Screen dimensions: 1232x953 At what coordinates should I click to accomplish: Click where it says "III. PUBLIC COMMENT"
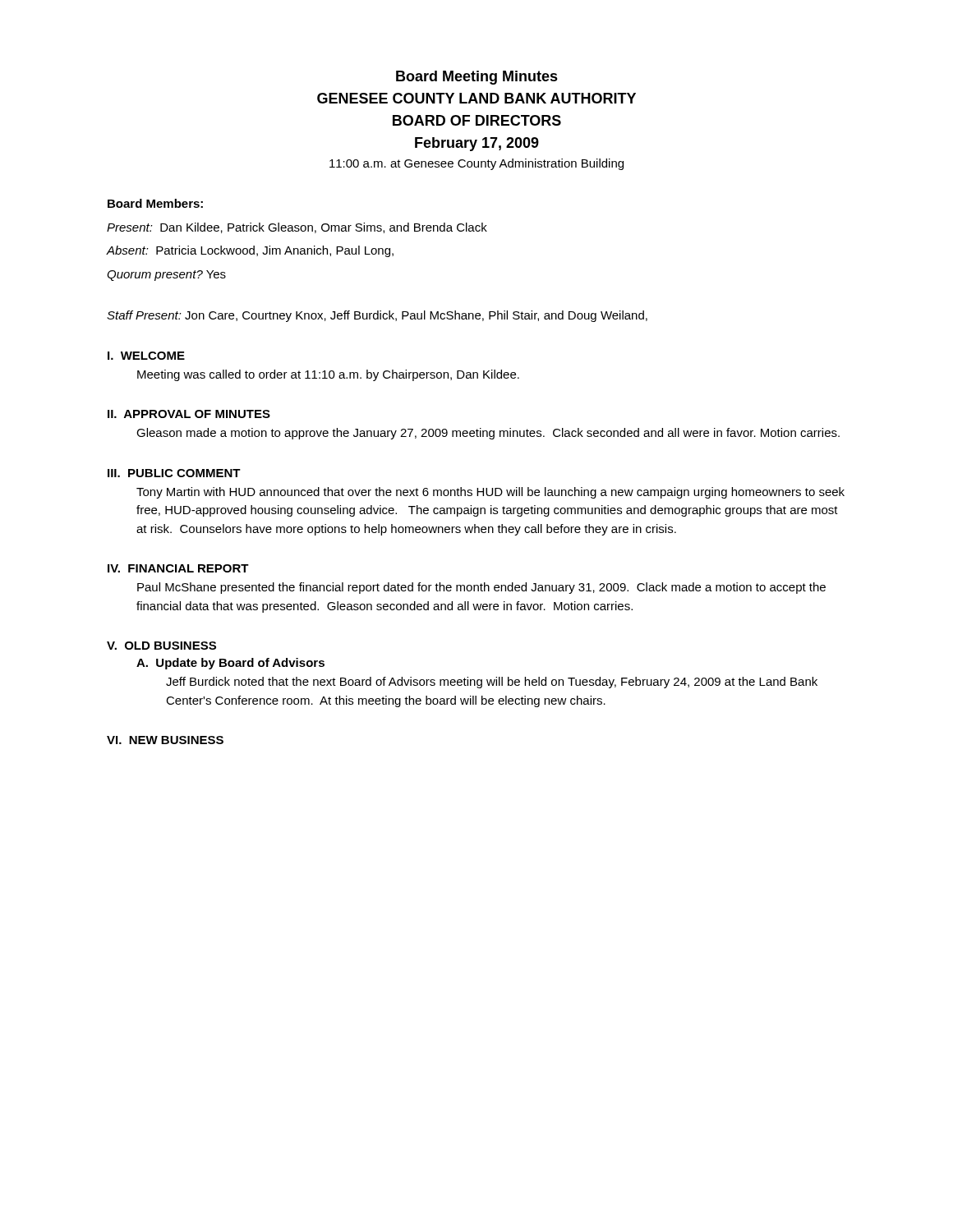pos(174,472)
